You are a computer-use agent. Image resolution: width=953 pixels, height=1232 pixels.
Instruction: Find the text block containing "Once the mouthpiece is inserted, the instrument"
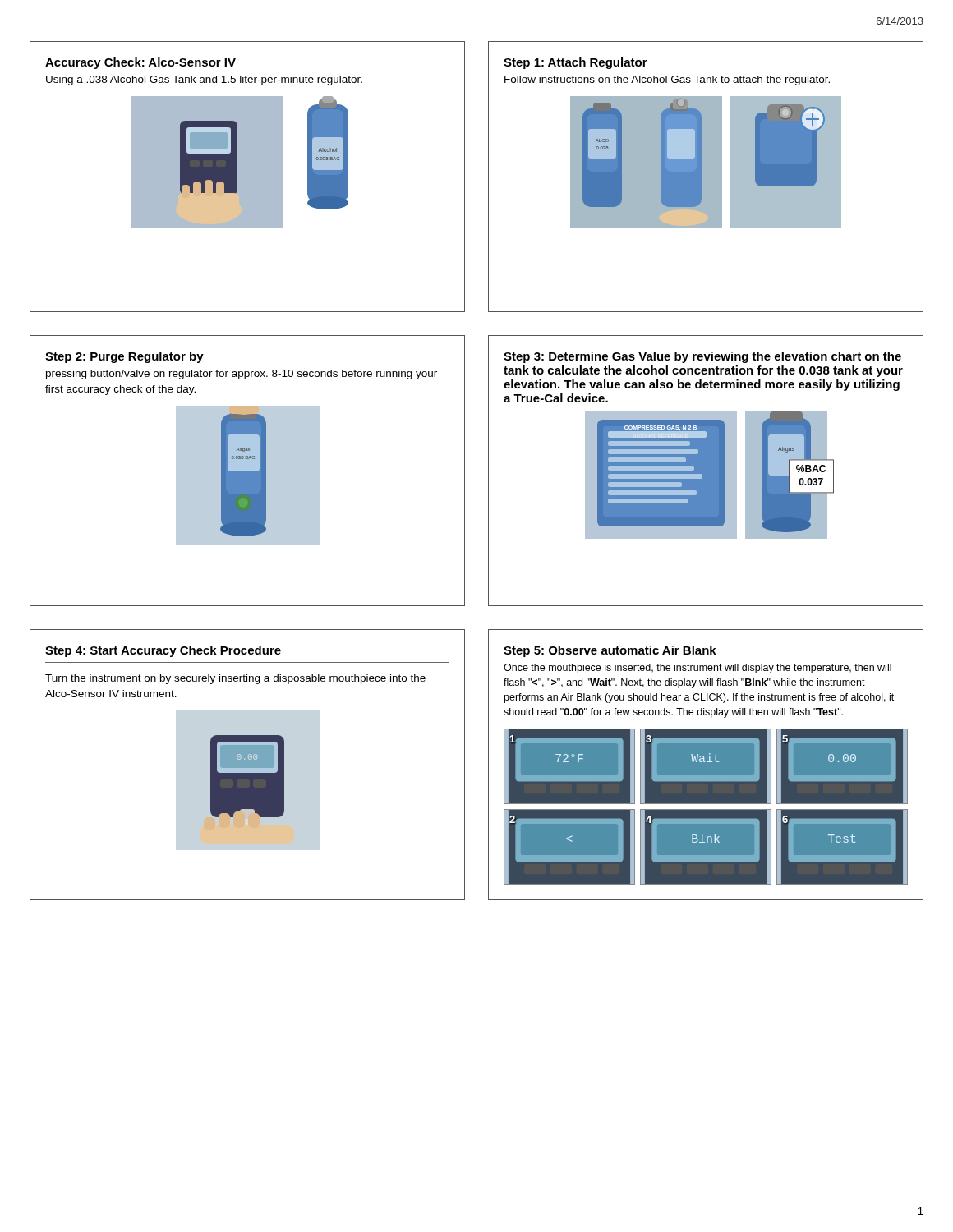(699, 690)
